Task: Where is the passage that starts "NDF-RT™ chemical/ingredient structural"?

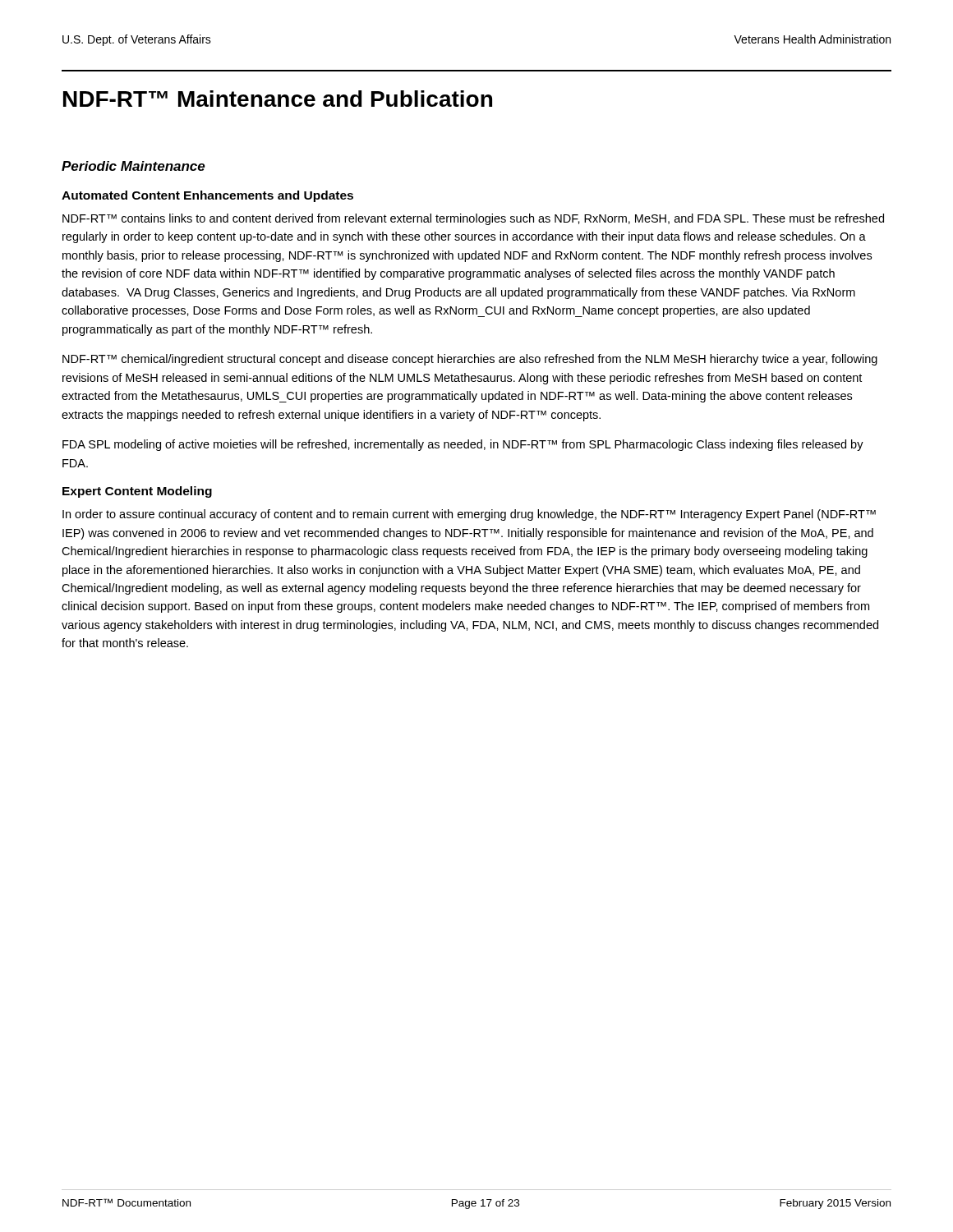Action: coord(470,387)
